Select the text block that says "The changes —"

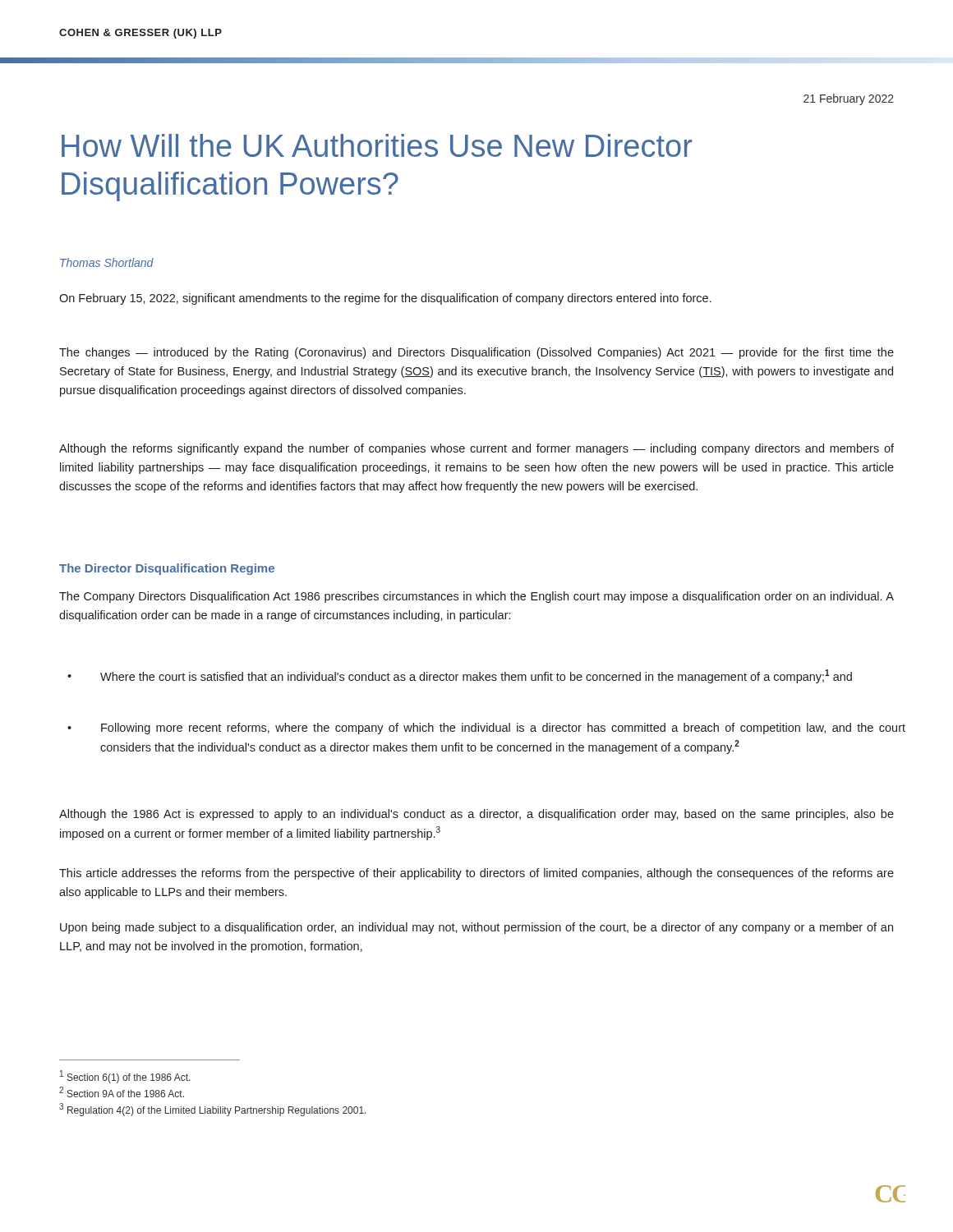(476, 371)
